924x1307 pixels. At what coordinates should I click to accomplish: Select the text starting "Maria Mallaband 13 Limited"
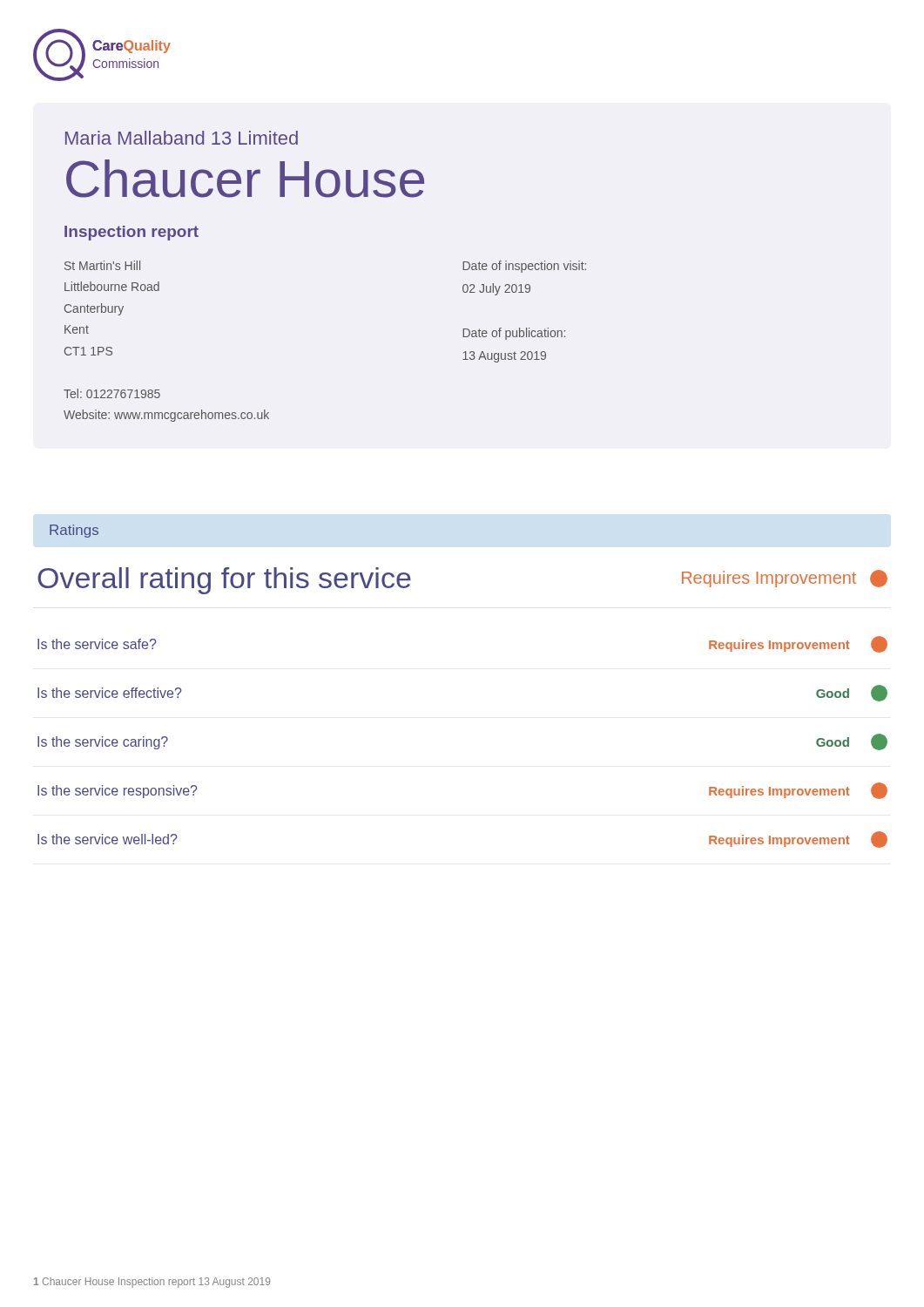pyautogui.click(x=181, y=138)
